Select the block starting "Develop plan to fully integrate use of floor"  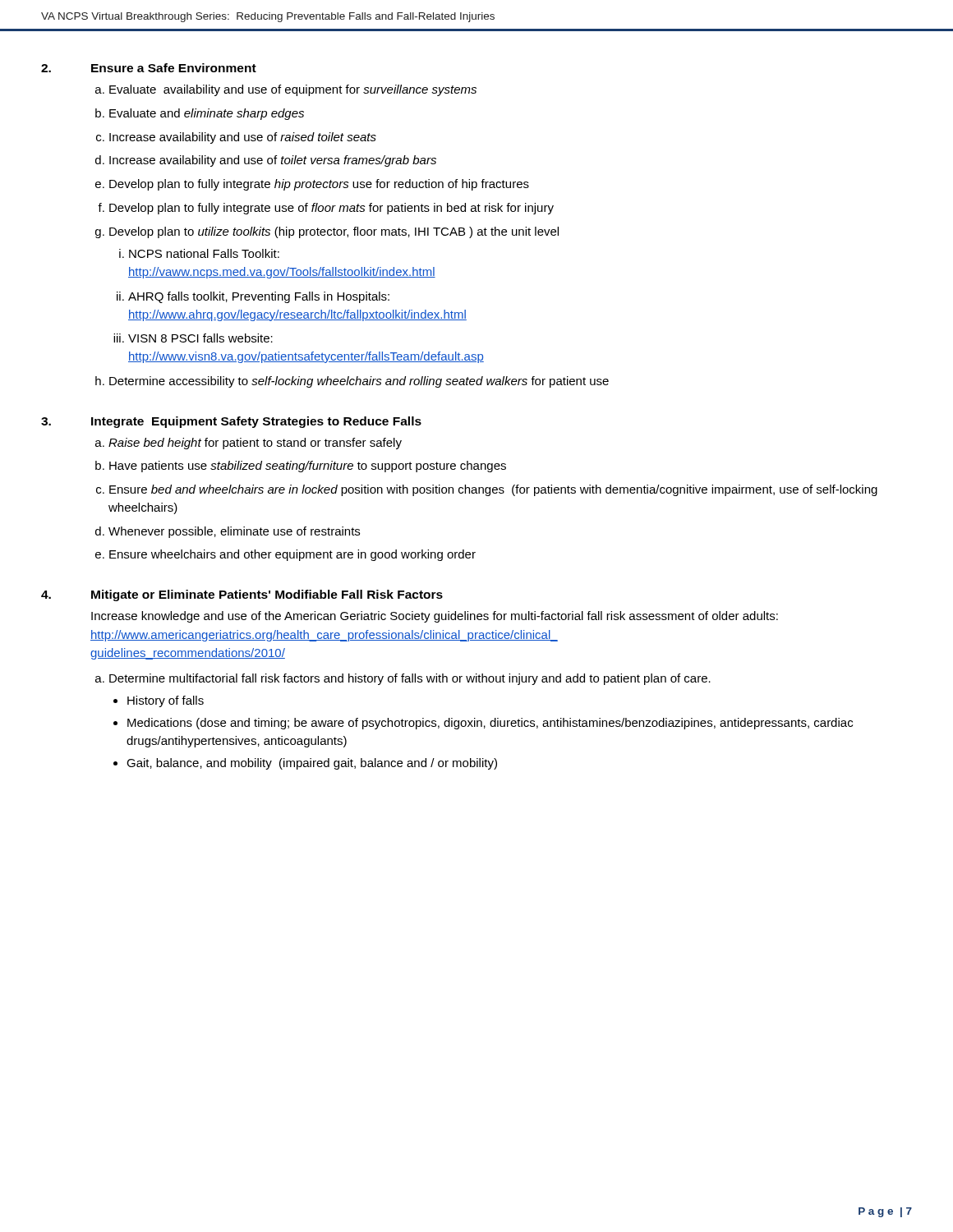pos(331,207)
